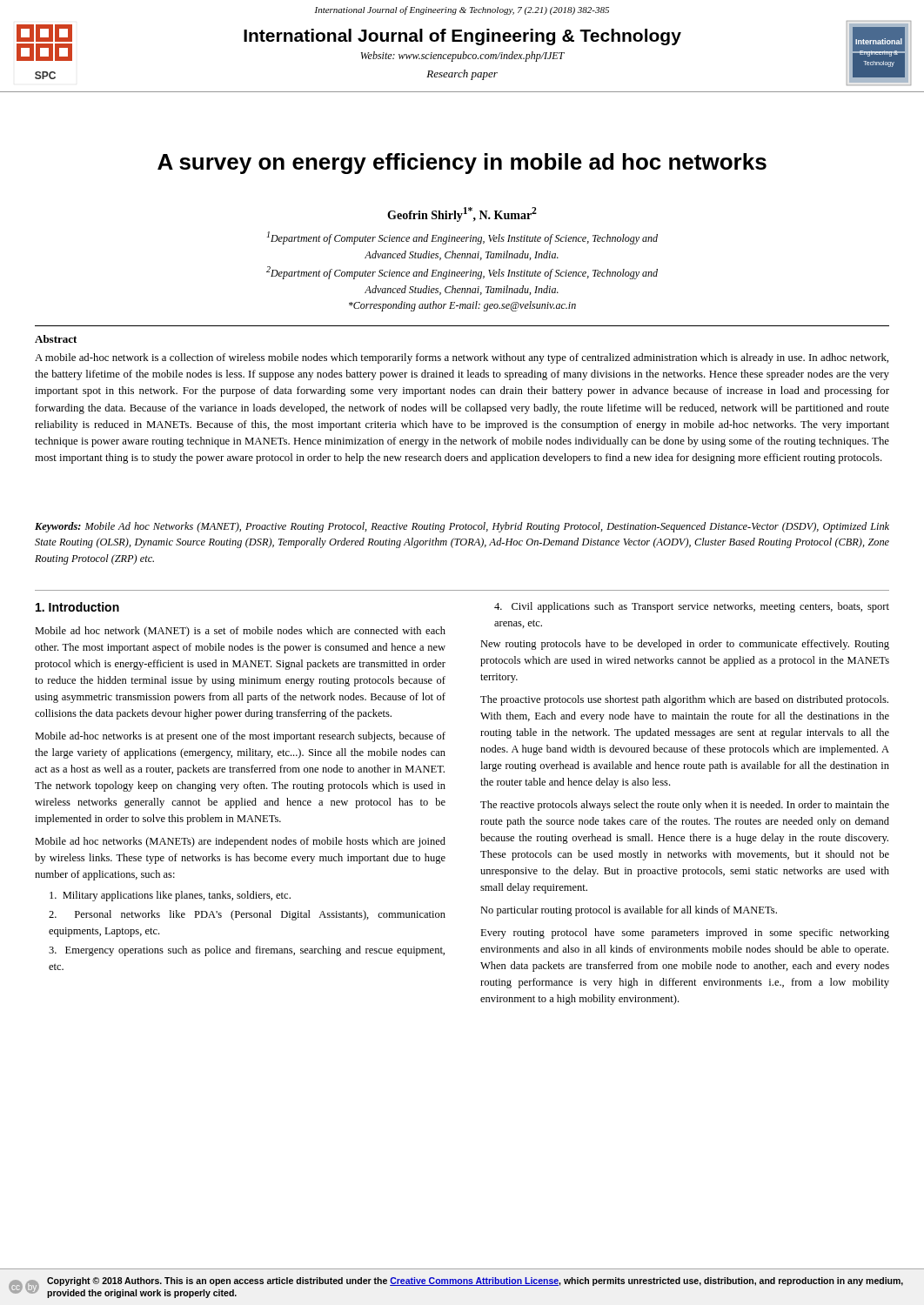Find the text block that says "1Department of Computer Science and Engineering, Vels Institute"
Image resolution: width=924 pixels, height=1305 pixels.
(x=462, y=271)
